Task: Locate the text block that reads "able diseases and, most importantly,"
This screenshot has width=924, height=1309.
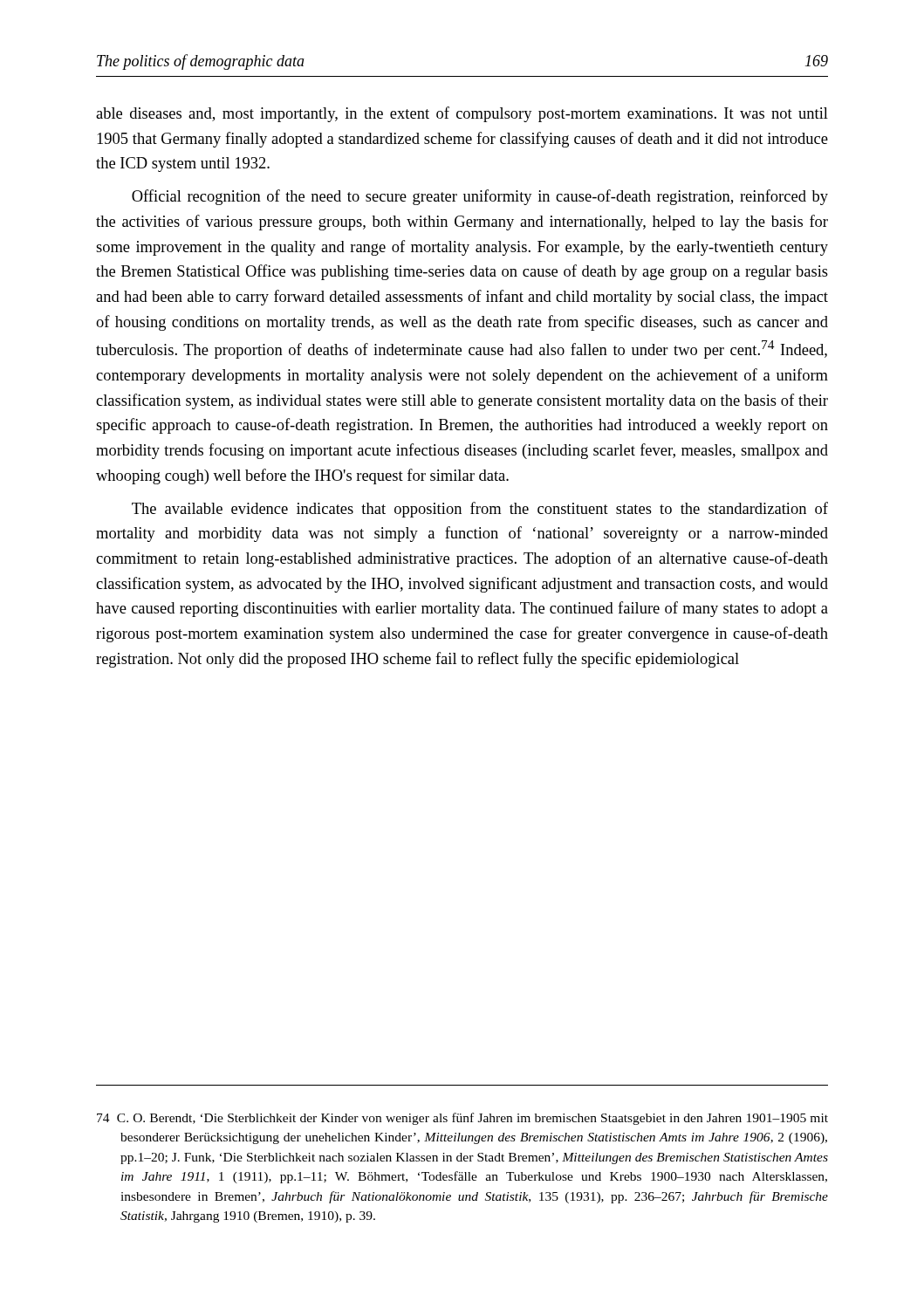Action: [462, 139]
